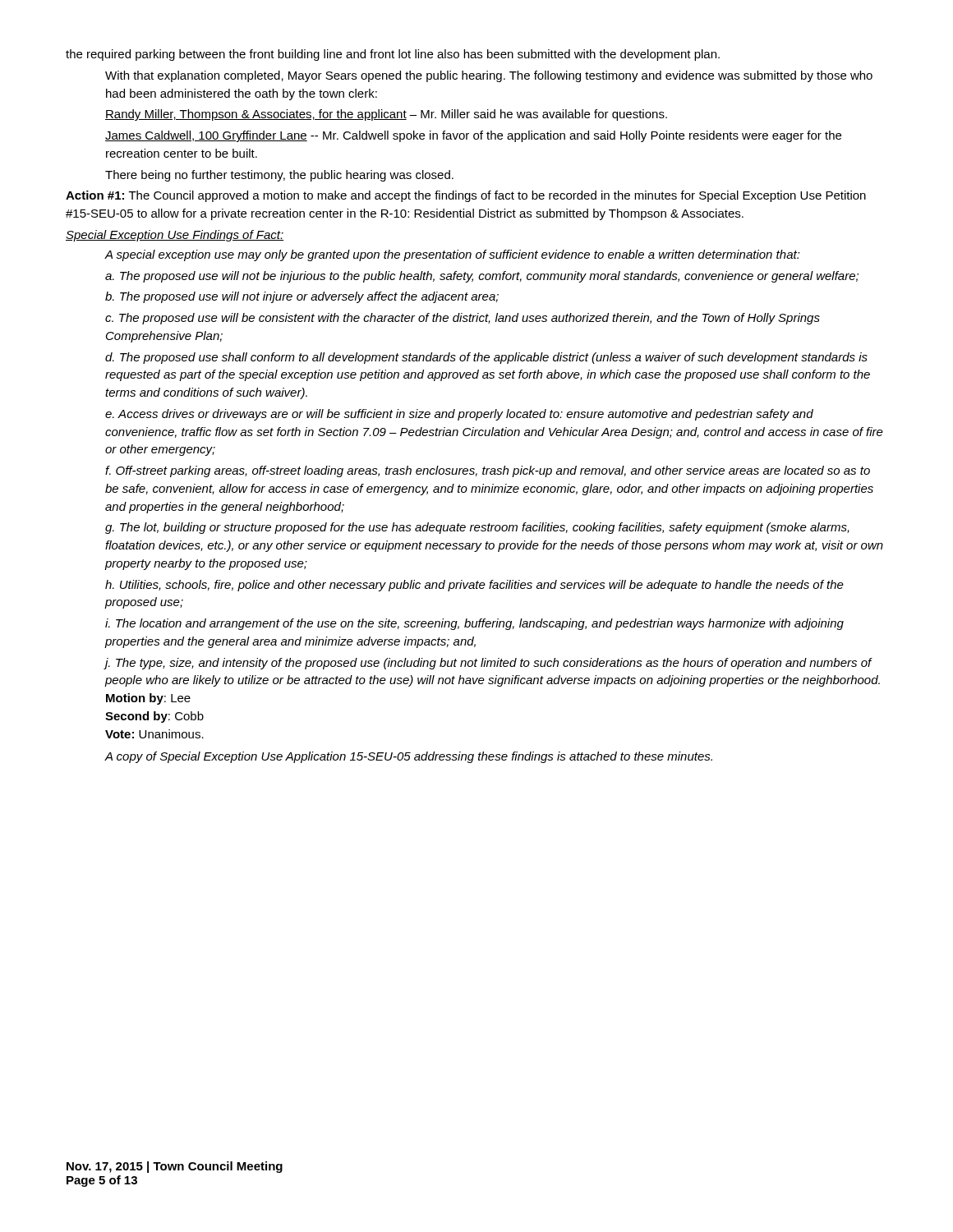Point to the block beginning "A copy of Special Exception"

496,757
